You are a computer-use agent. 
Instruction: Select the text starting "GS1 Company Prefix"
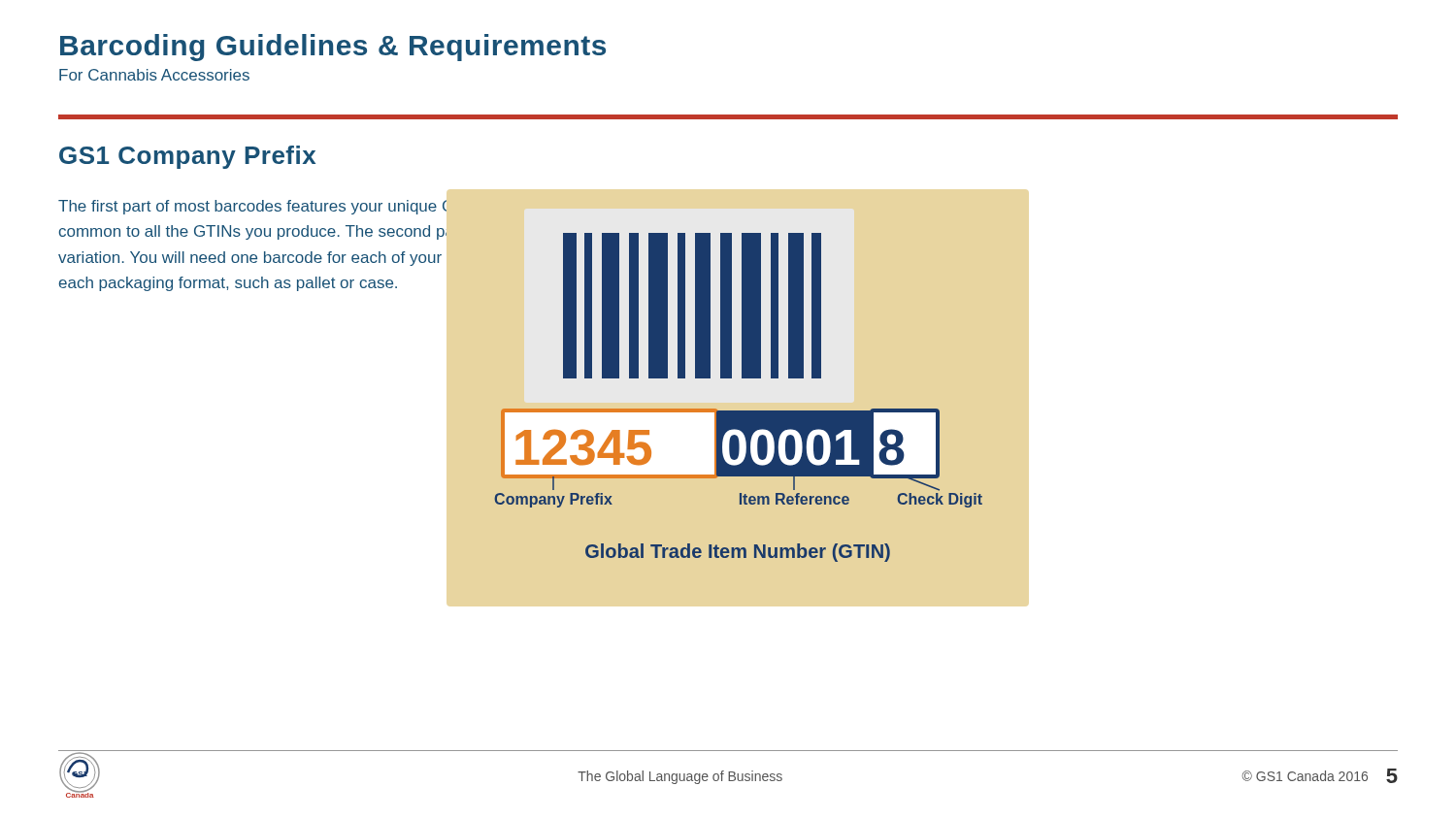(187, 156)
